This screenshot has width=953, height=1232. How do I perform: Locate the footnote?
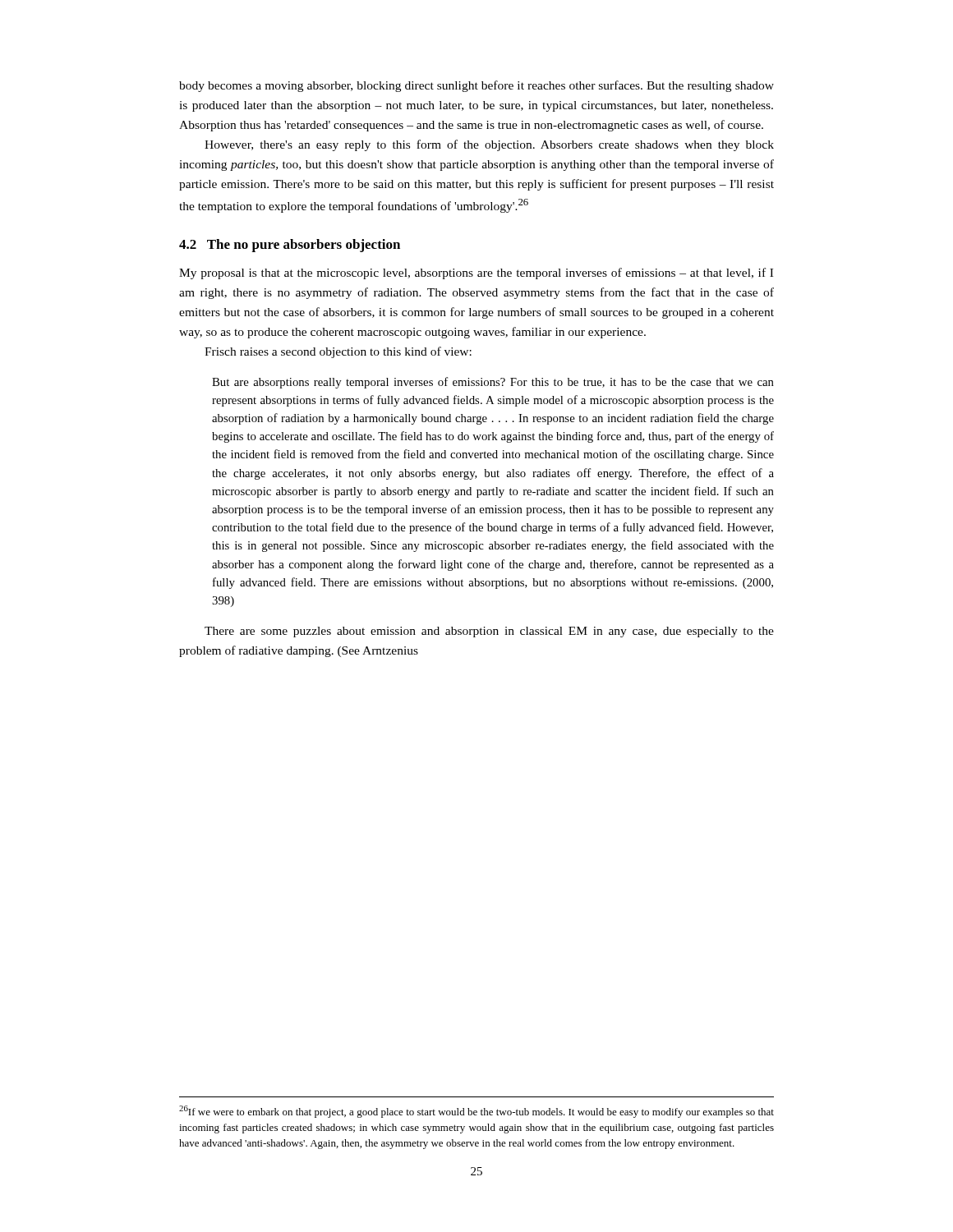(476, 1127)
